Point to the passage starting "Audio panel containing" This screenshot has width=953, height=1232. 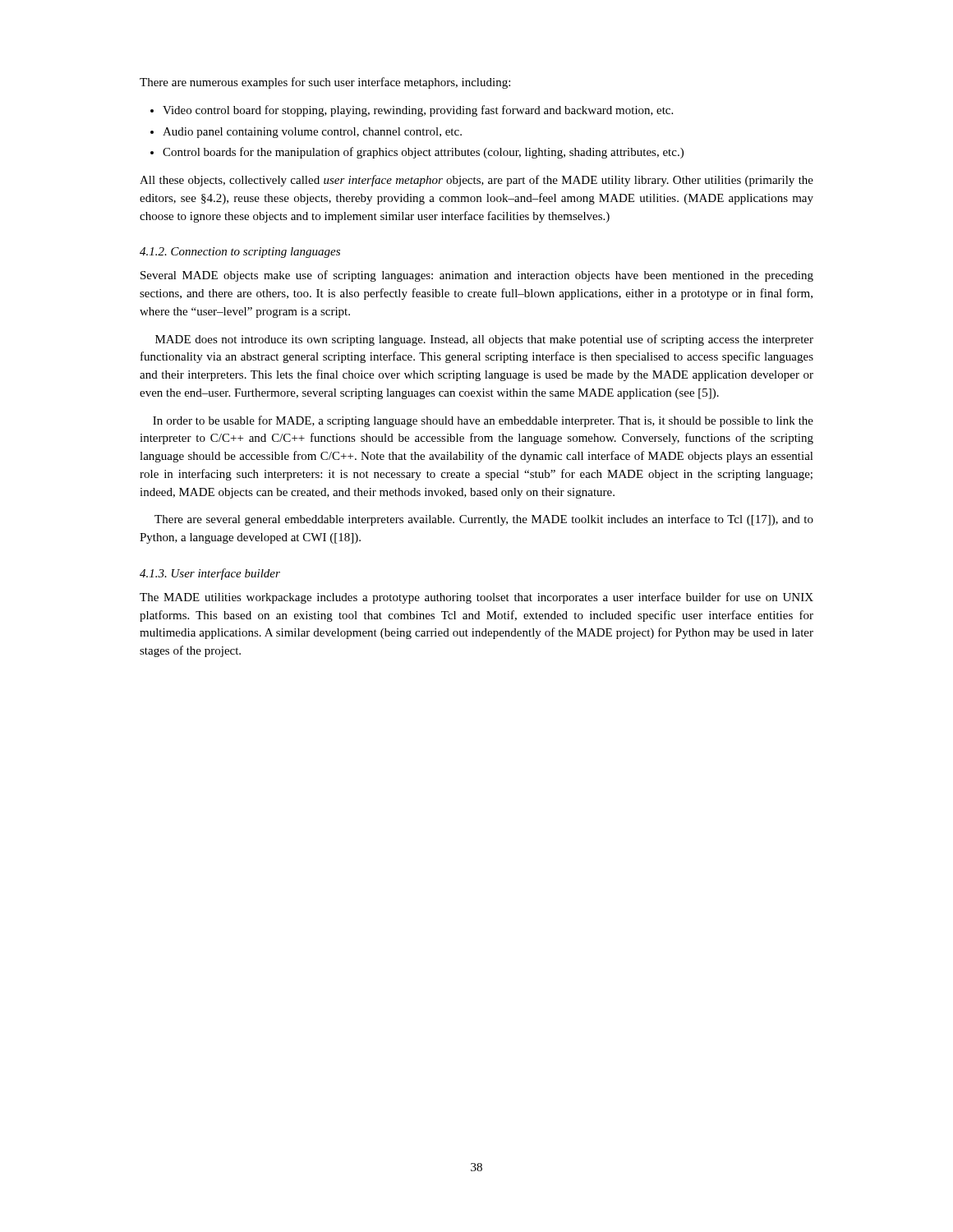[313, 131]
